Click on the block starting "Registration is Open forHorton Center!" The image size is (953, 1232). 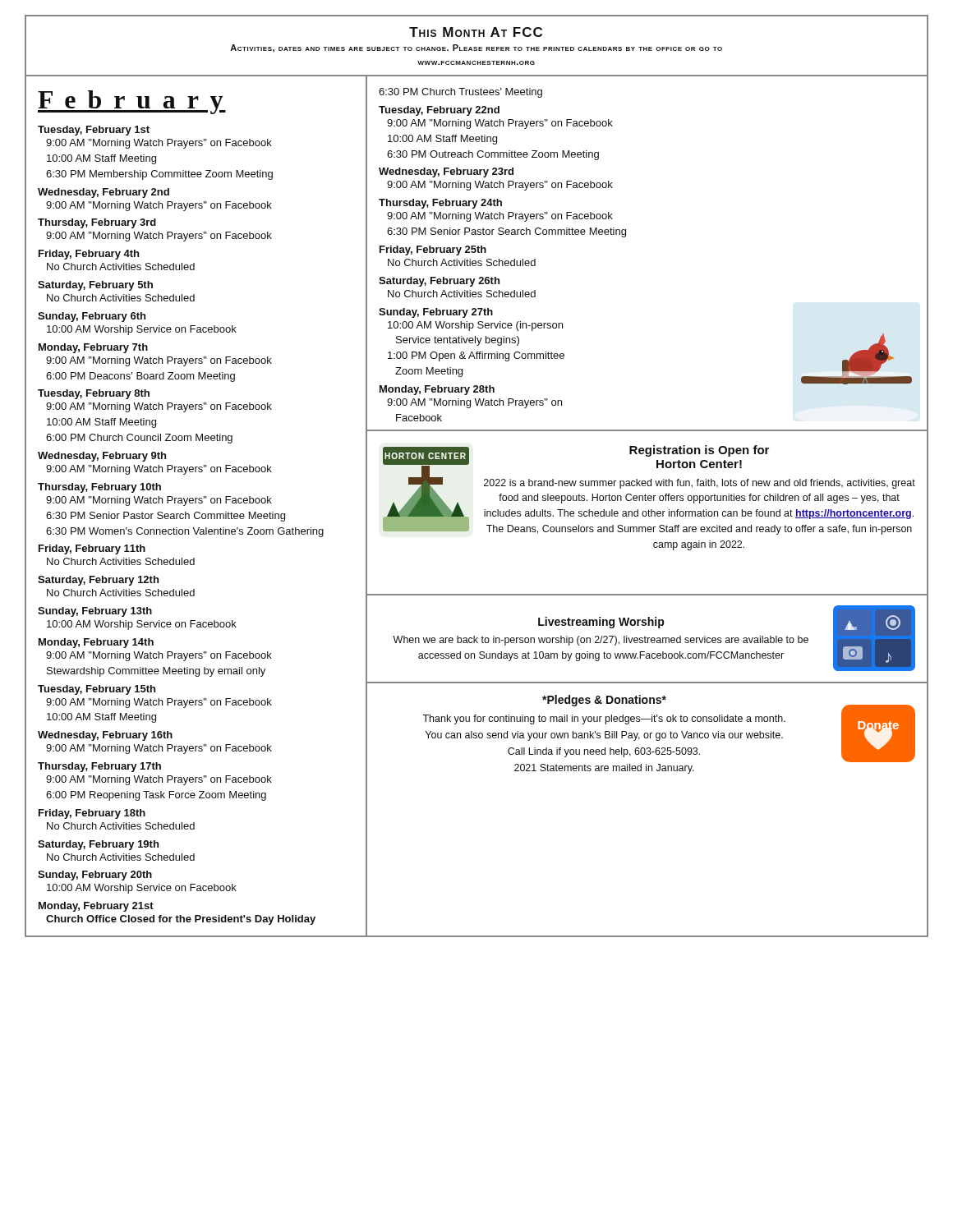point(699,456)
